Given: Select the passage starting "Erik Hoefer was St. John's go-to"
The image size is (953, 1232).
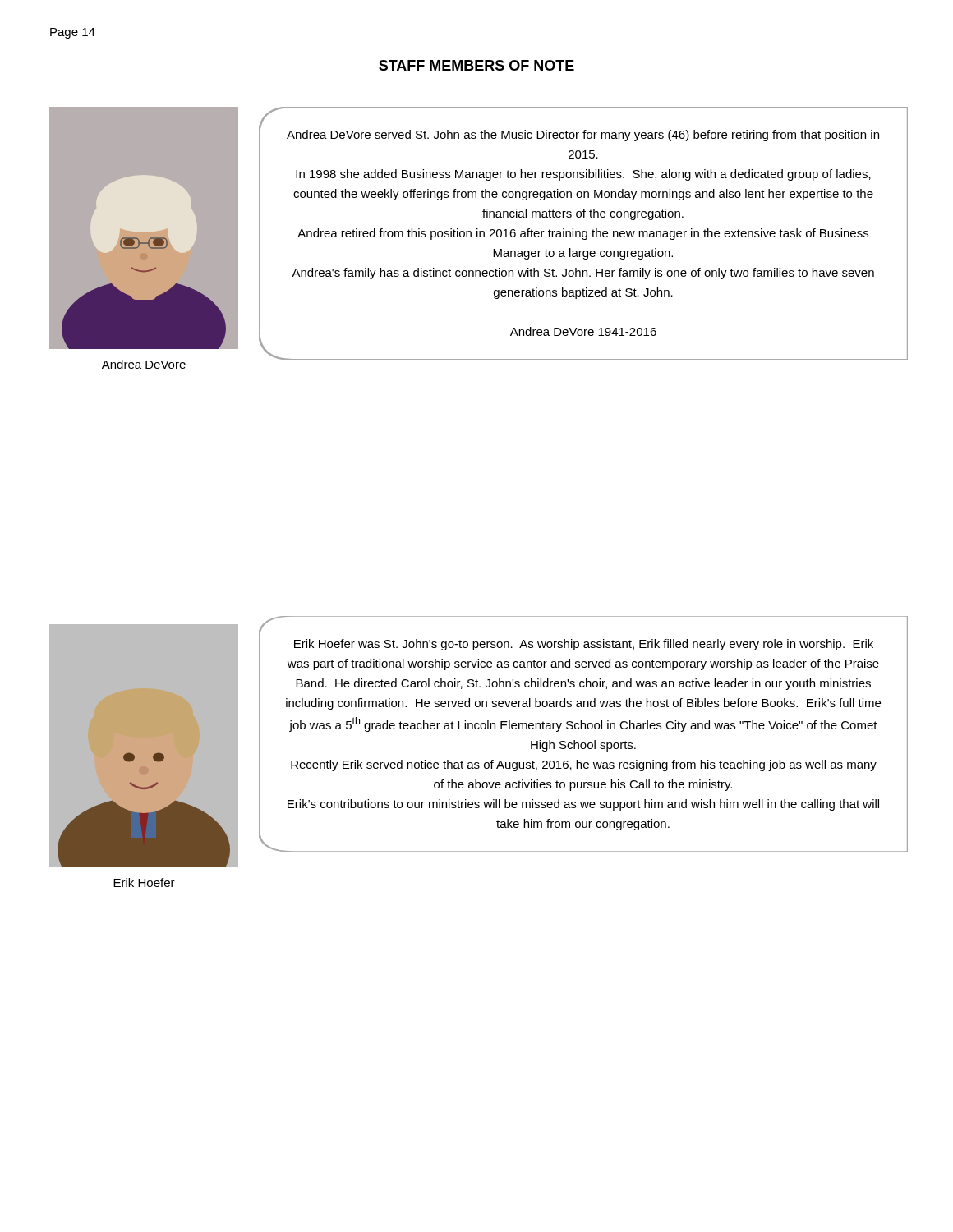Looking at the screenshot, I should tap(583, 734).
